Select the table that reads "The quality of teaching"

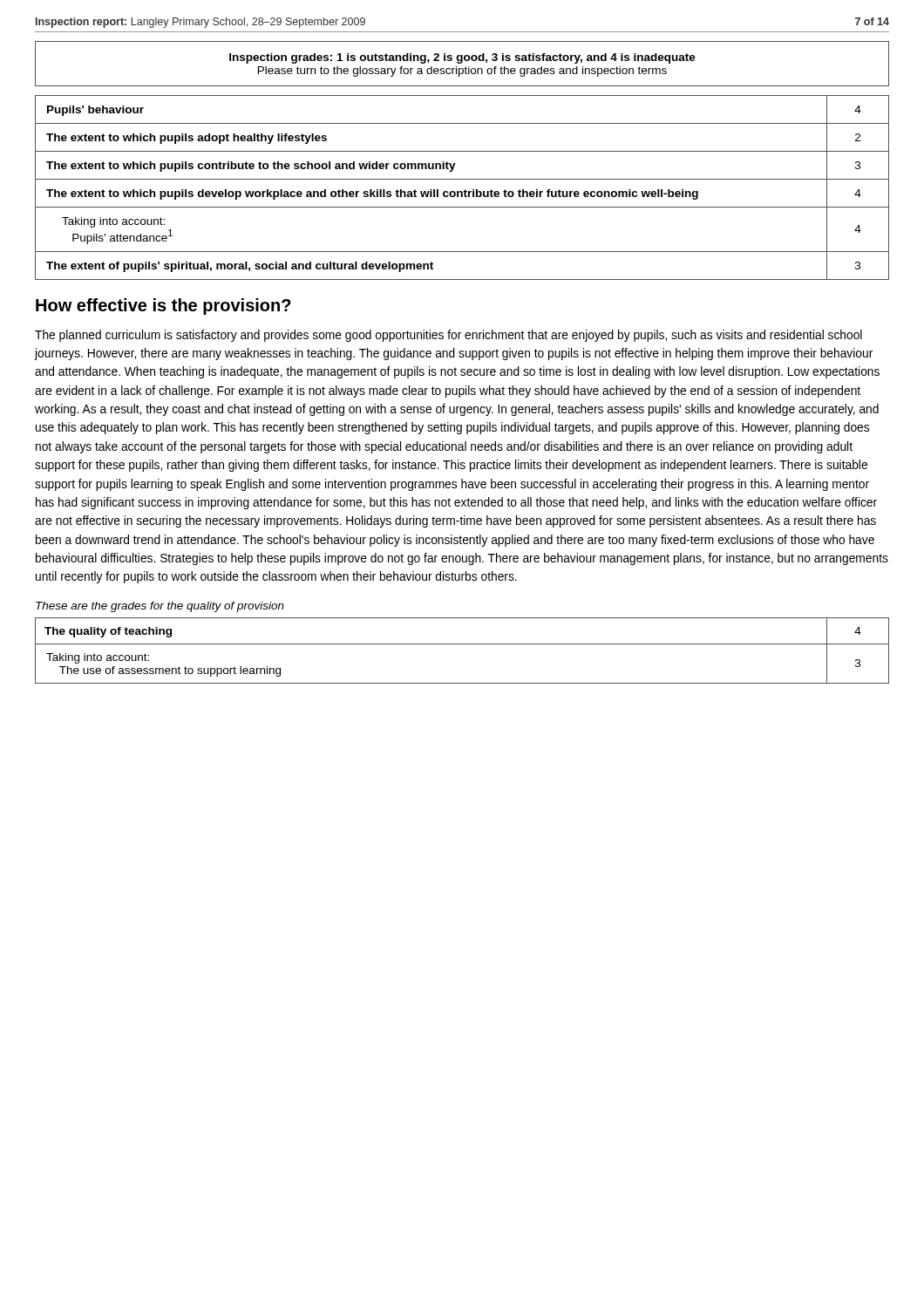[x=462, y=650]
